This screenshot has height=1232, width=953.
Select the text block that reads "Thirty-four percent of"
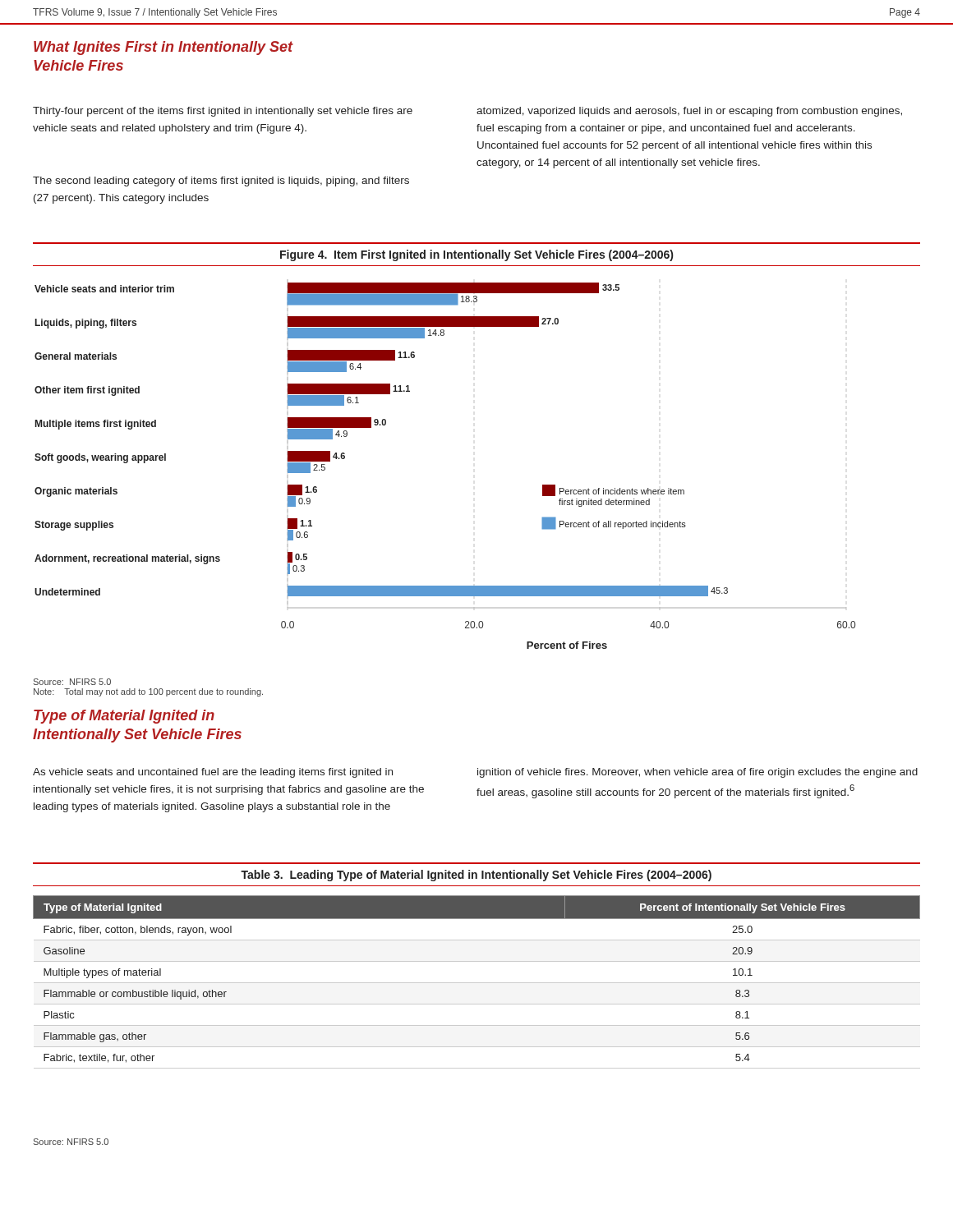(x=223, y=119)
